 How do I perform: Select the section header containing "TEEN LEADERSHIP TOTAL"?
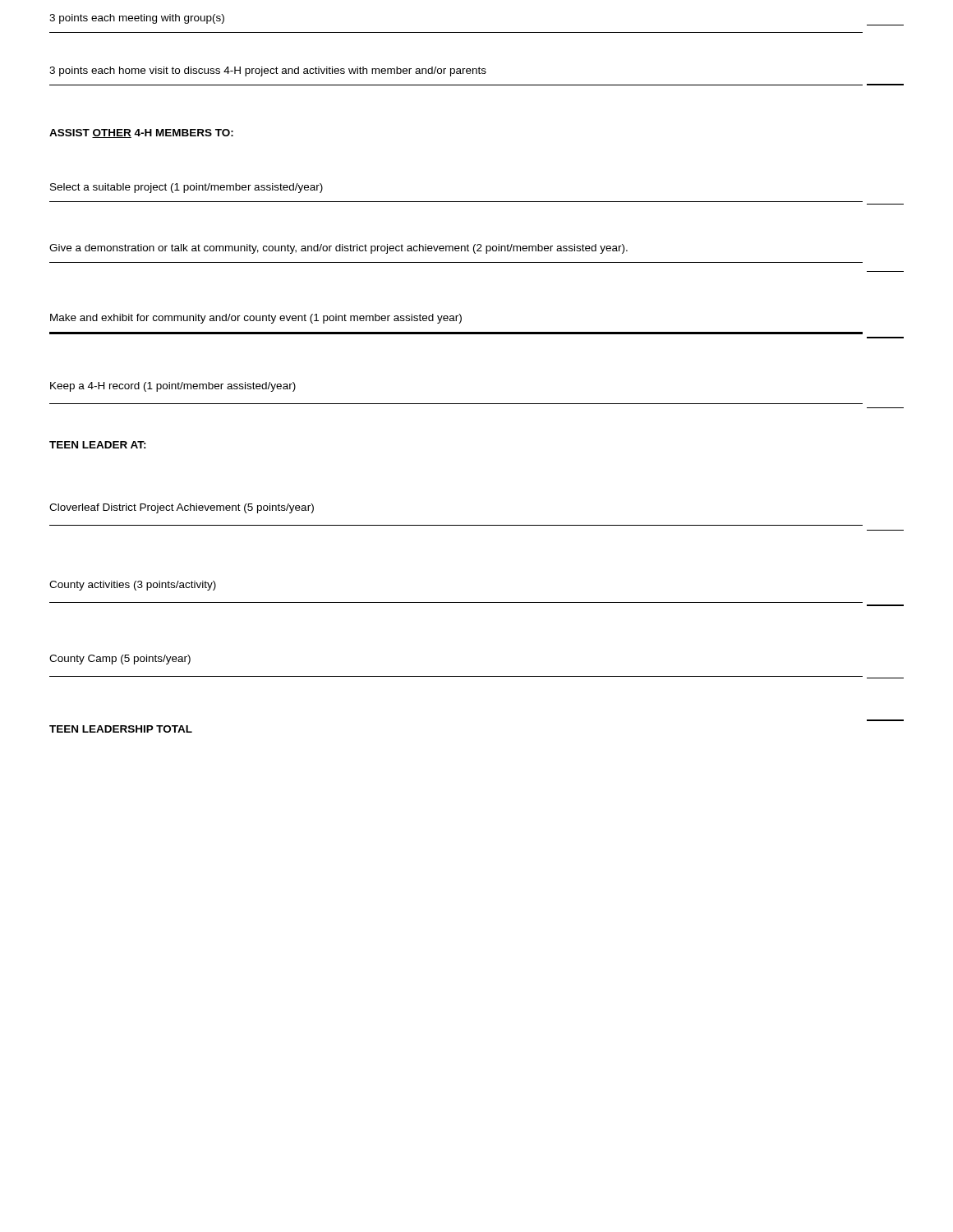[x=121, y=729]
